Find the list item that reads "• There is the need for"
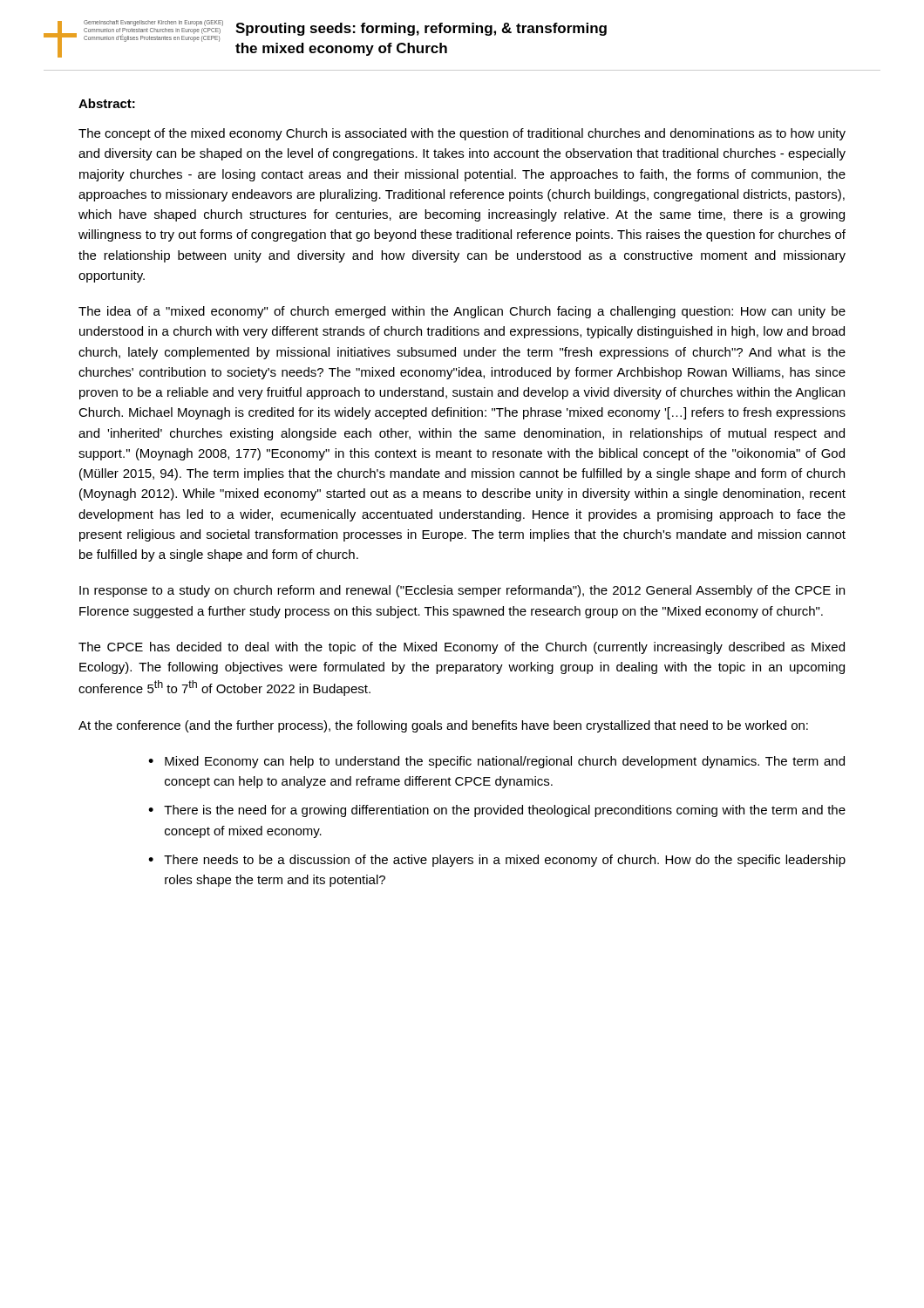This screenshot has height=1308, width=924. point(497,820)
